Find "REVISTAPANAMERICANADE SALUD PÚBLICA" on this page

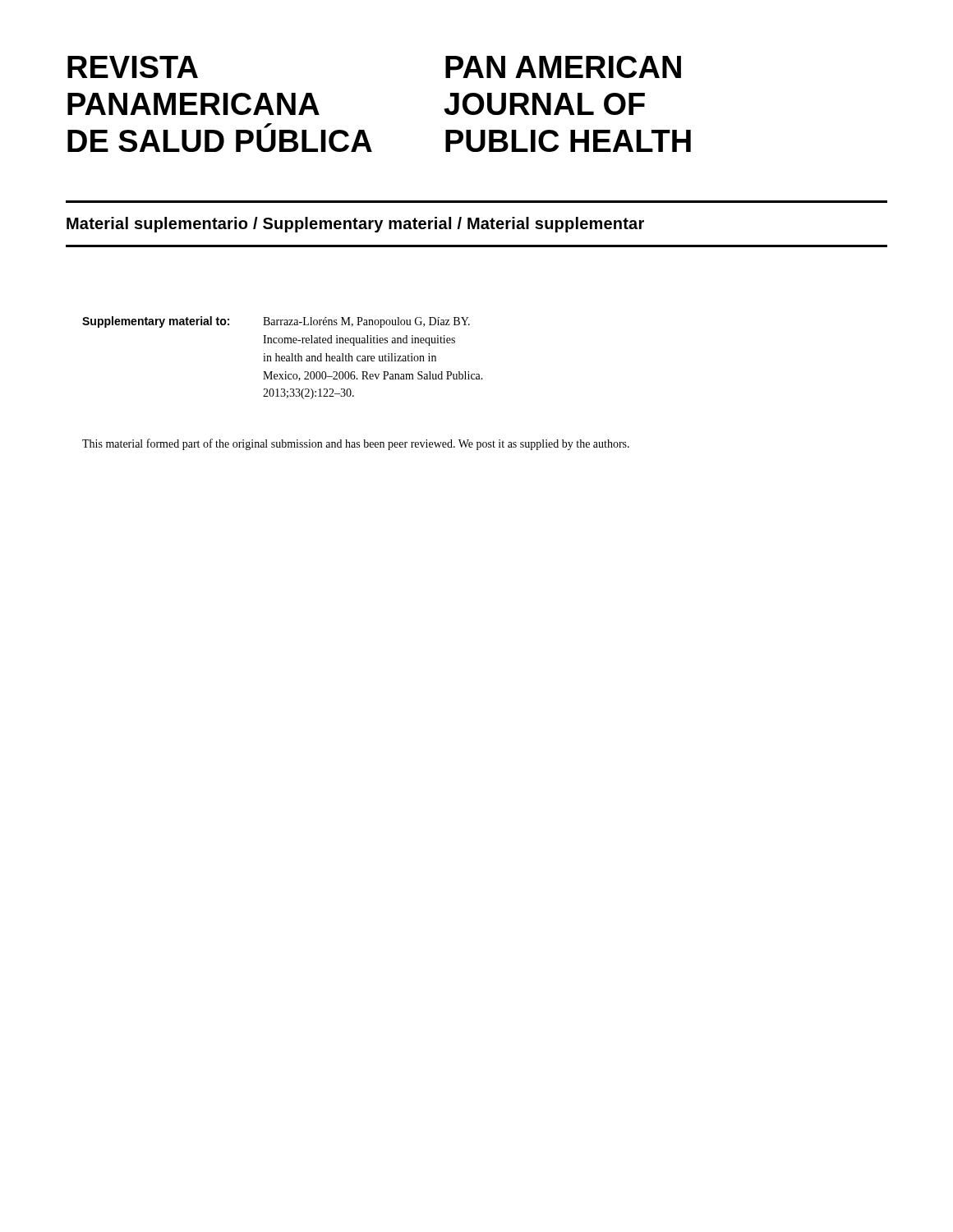click(x=222, y=105)
